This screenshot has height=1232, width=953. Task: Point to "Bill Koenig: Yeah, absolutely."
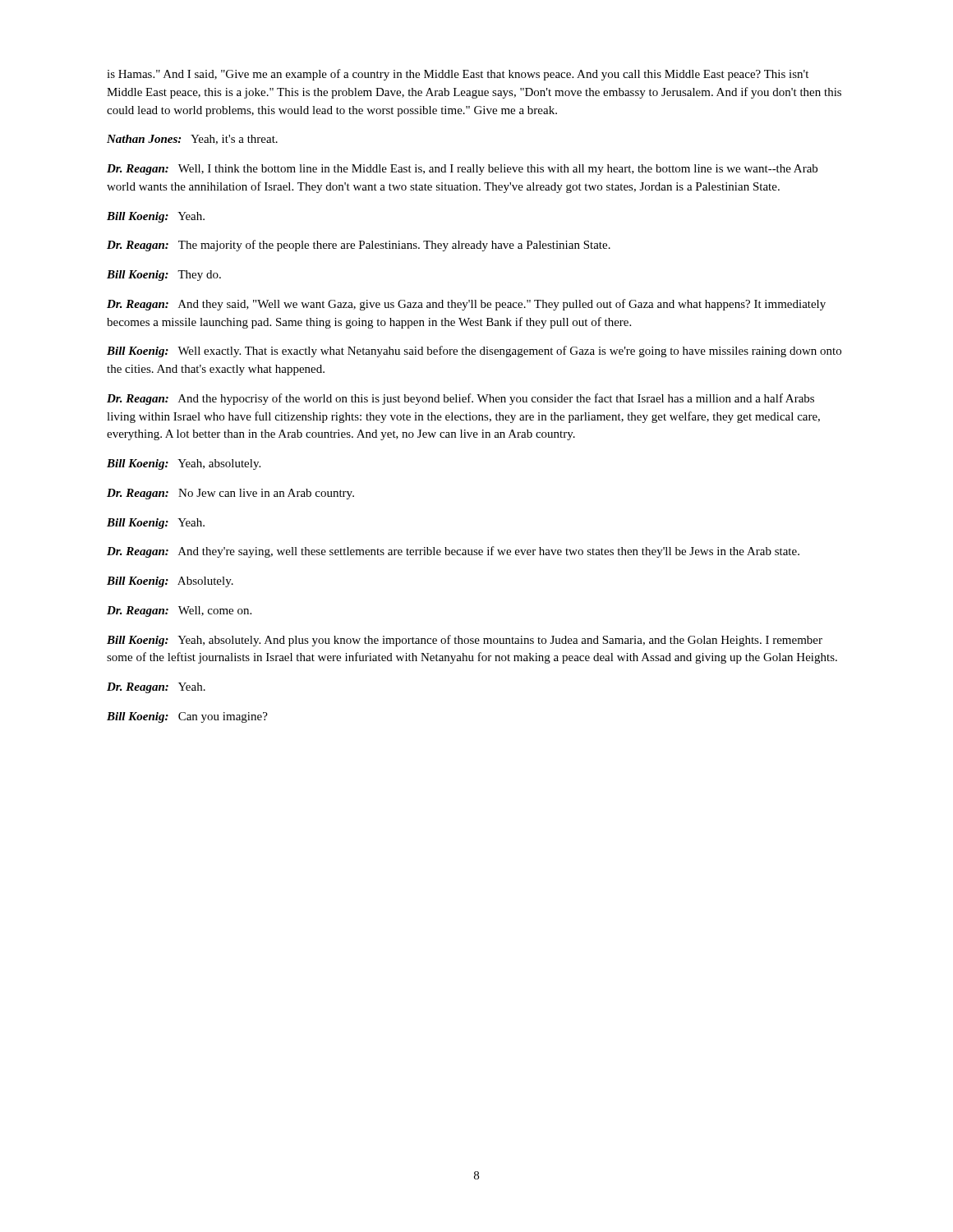pyautogui.click(x=184, y=463)
